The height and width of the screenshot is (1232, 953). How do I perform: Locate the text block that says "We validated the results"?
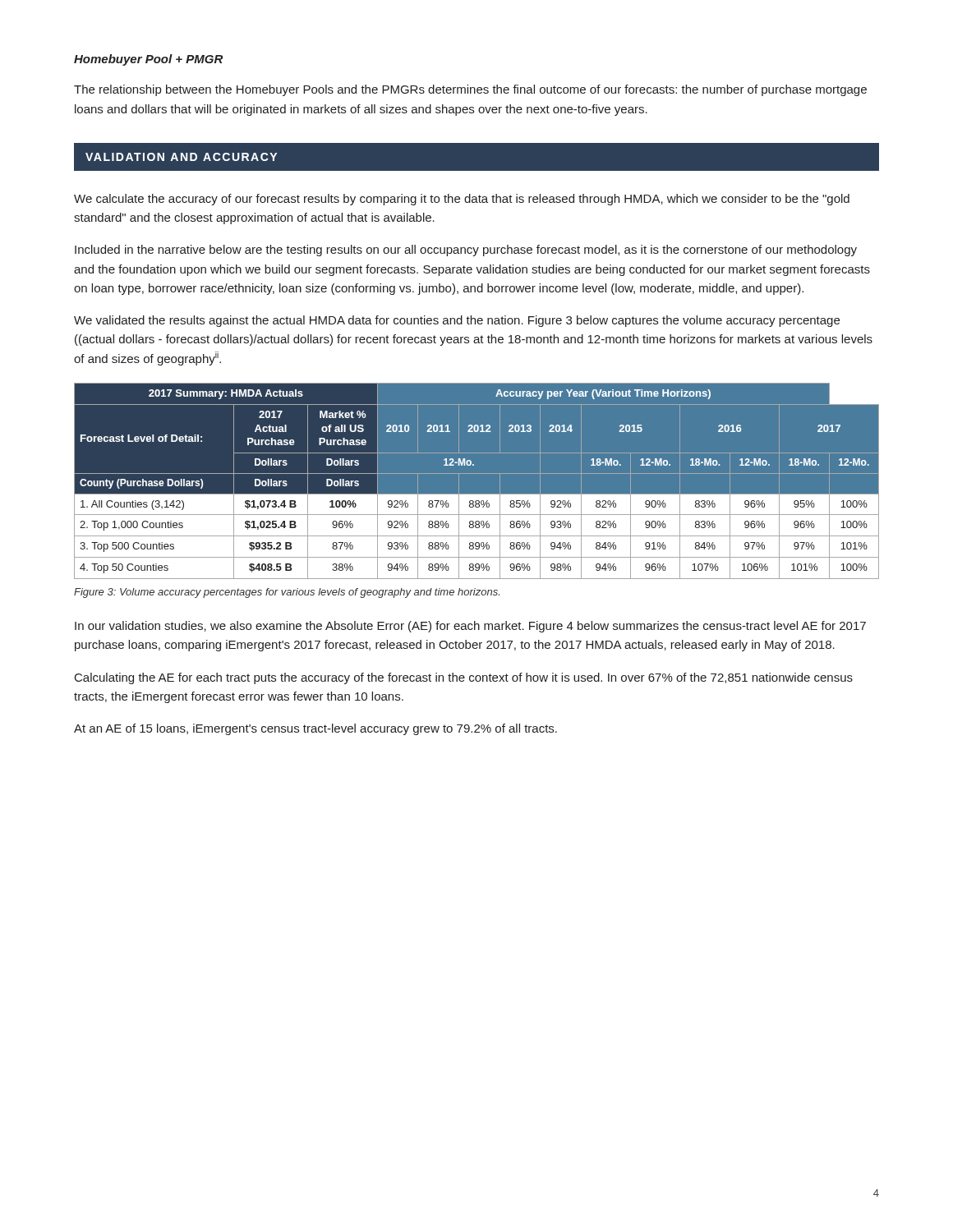click(476, 339)
